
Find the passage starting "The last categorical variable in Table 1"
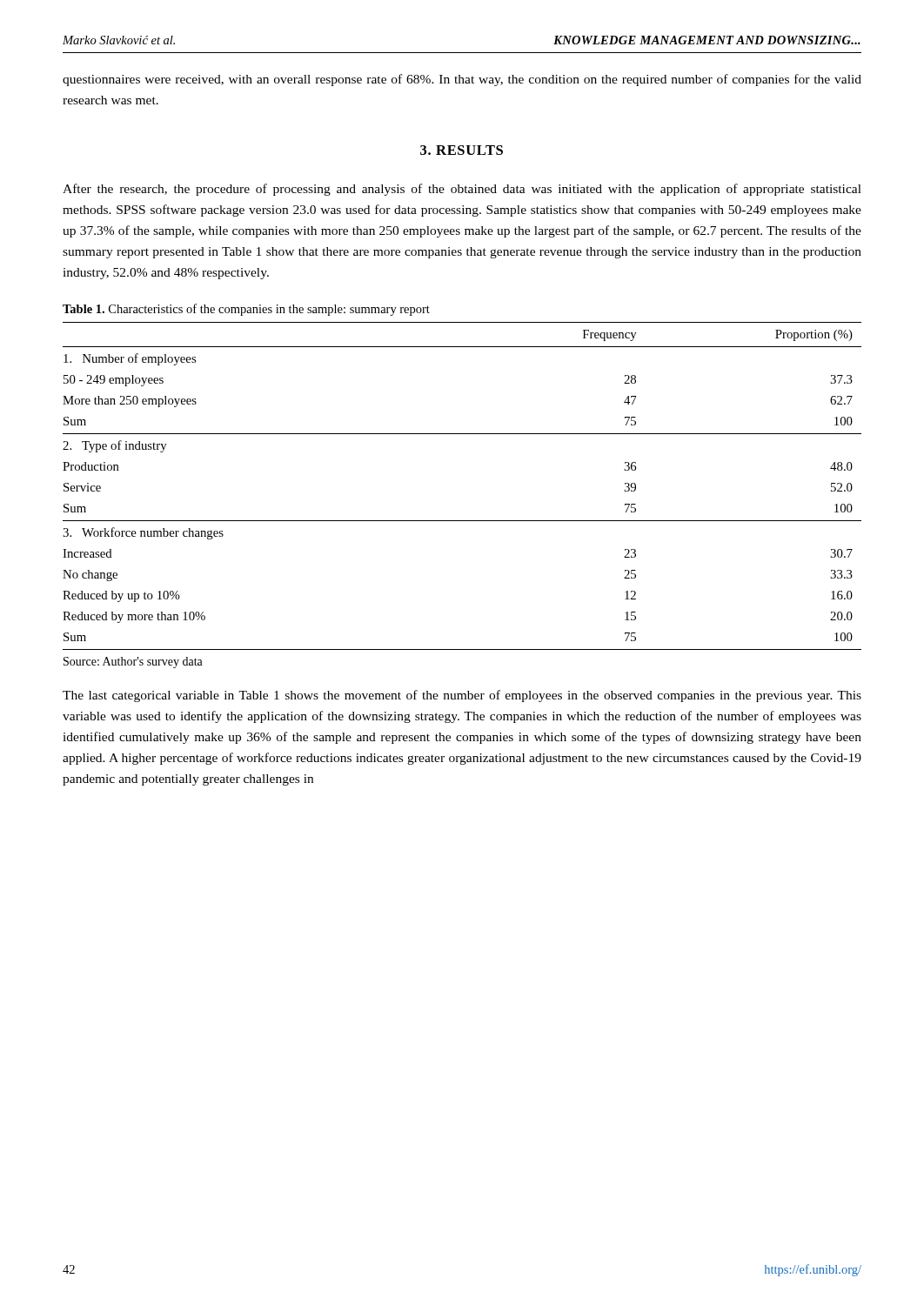pos(462,737)
